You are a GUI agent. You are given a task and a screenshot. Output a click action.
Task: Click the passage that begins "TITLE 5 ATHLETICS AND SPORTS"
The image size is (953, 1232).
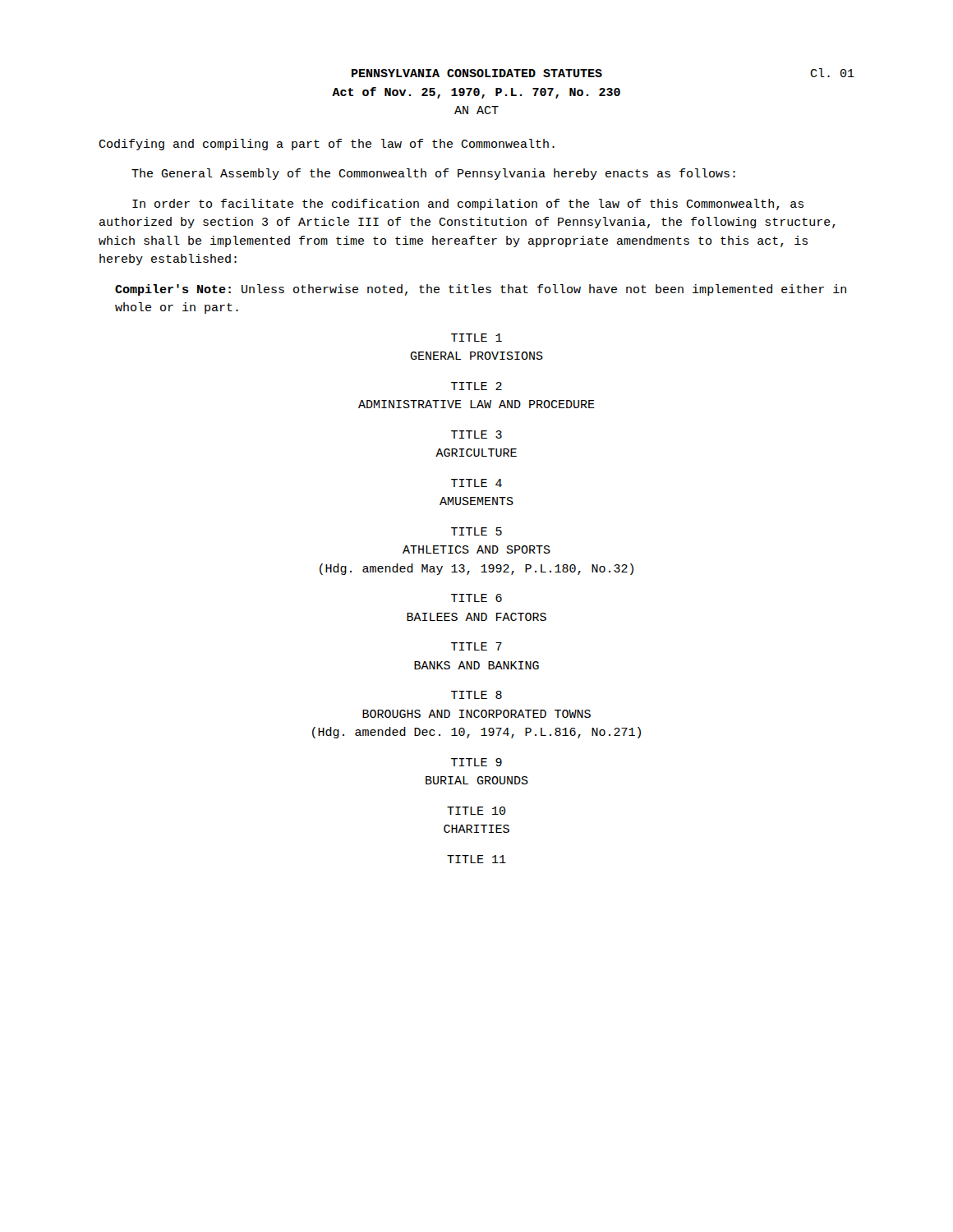click(476, 551)
